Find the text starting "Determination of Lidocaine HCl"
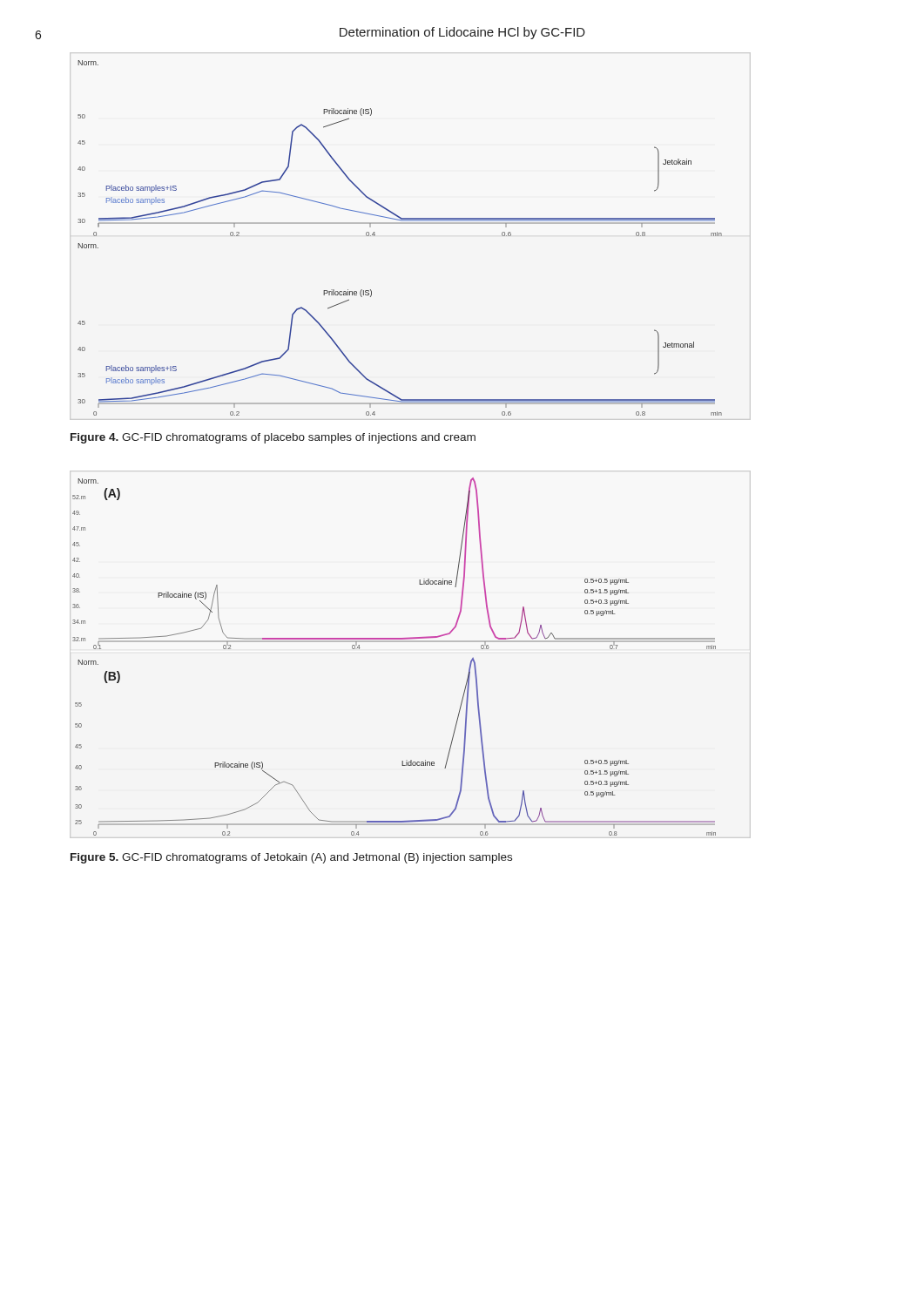This screenshot has height=1307, width=924. pyautogui.click(x=462, y=32)
